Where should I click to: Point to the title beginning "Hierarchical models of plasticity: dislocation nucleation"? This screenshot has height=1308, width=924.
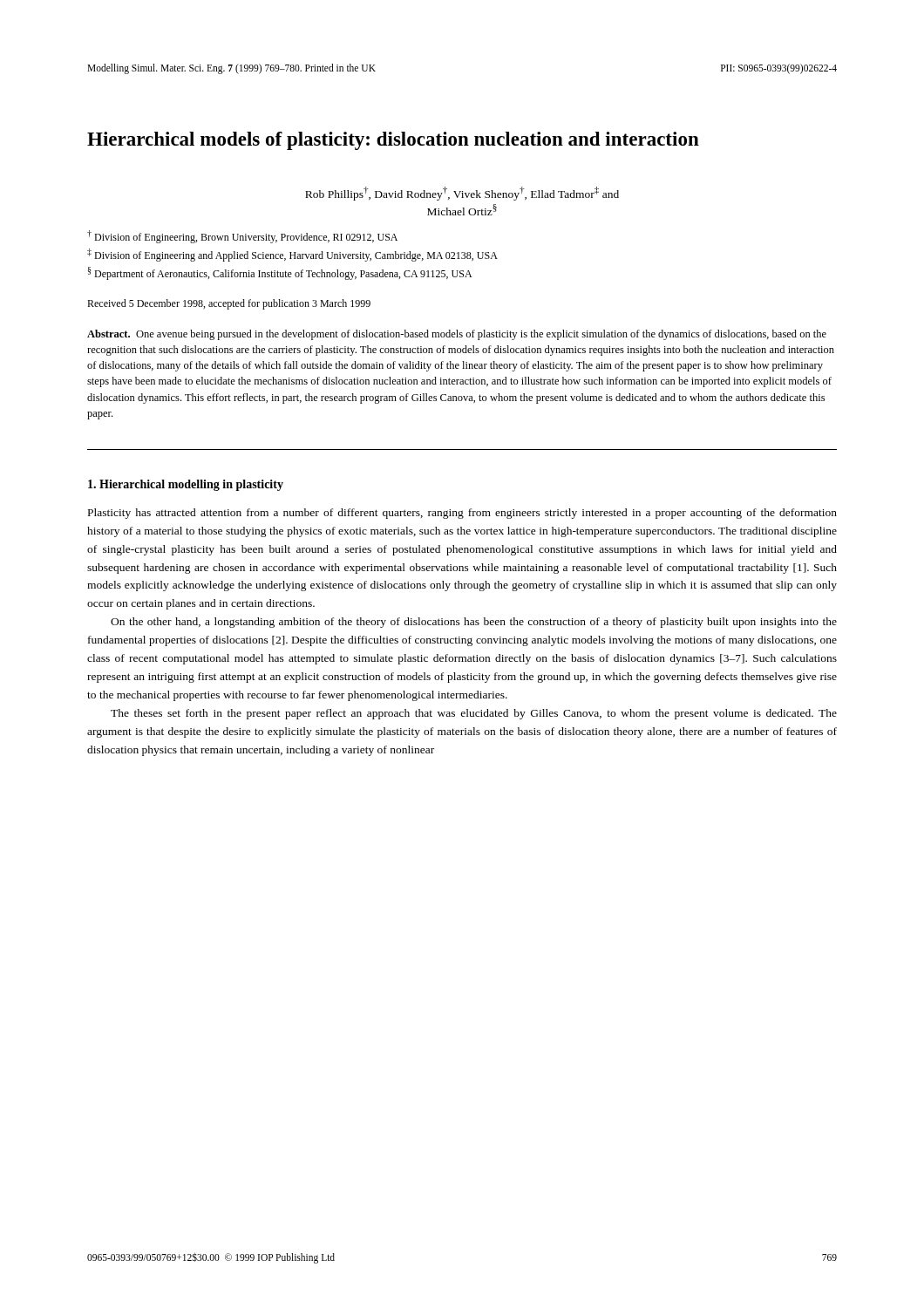(462, 139)
